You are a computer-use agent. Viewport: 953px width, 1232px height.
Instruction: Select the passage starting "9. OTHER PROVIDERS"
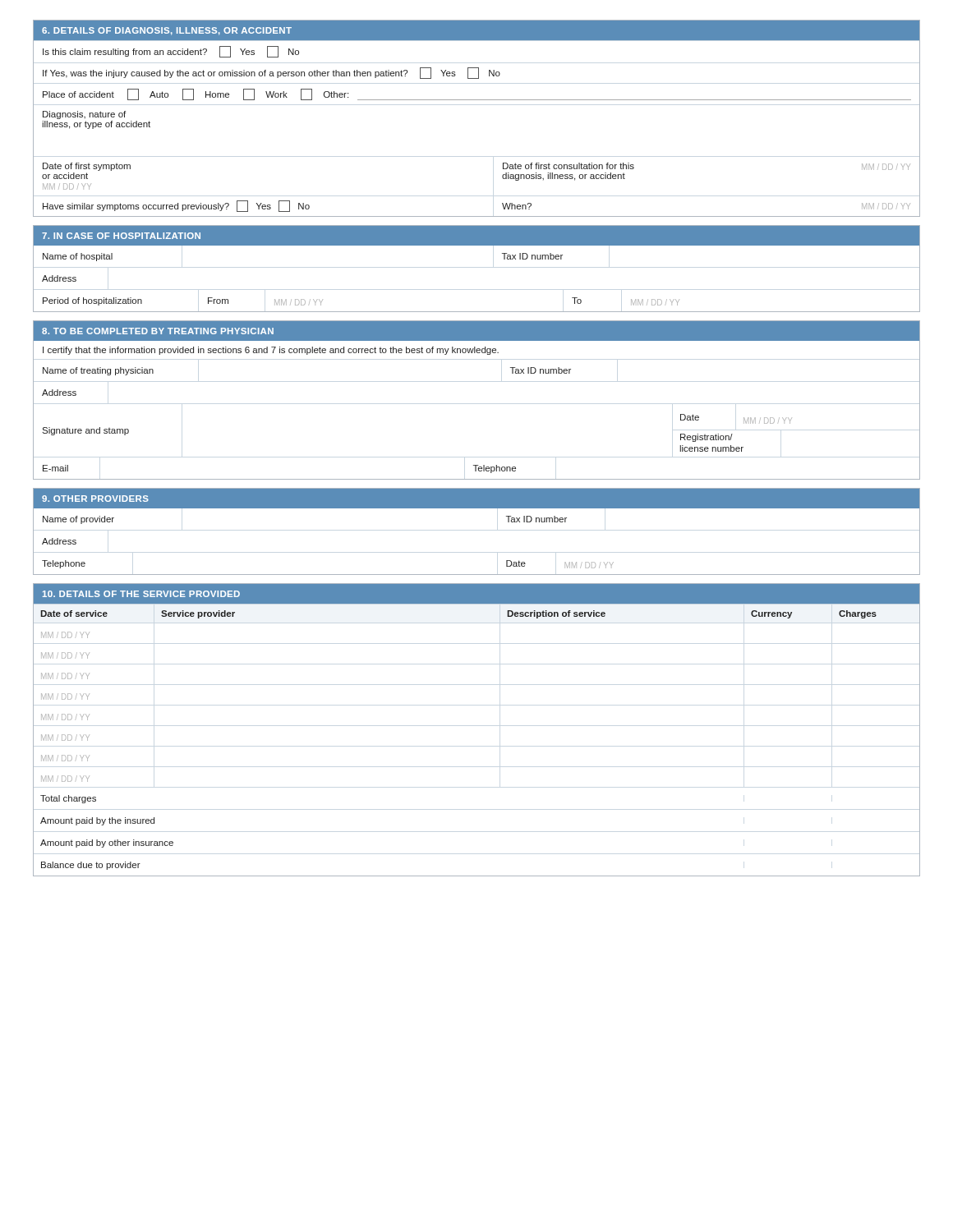(x=95, y=498)
